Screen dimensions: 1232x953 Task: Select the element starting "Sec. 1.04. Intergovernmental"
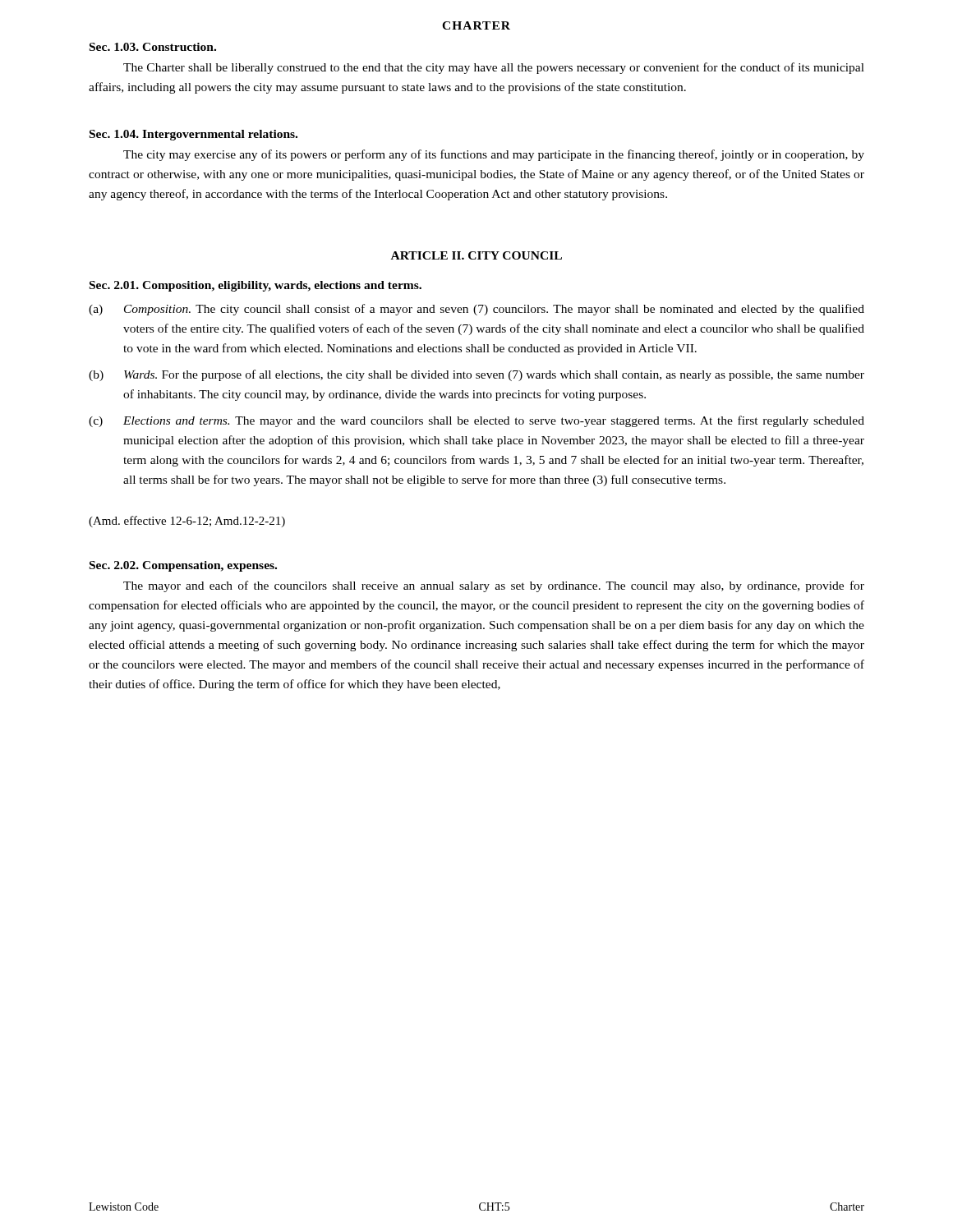tap(193, 133)
